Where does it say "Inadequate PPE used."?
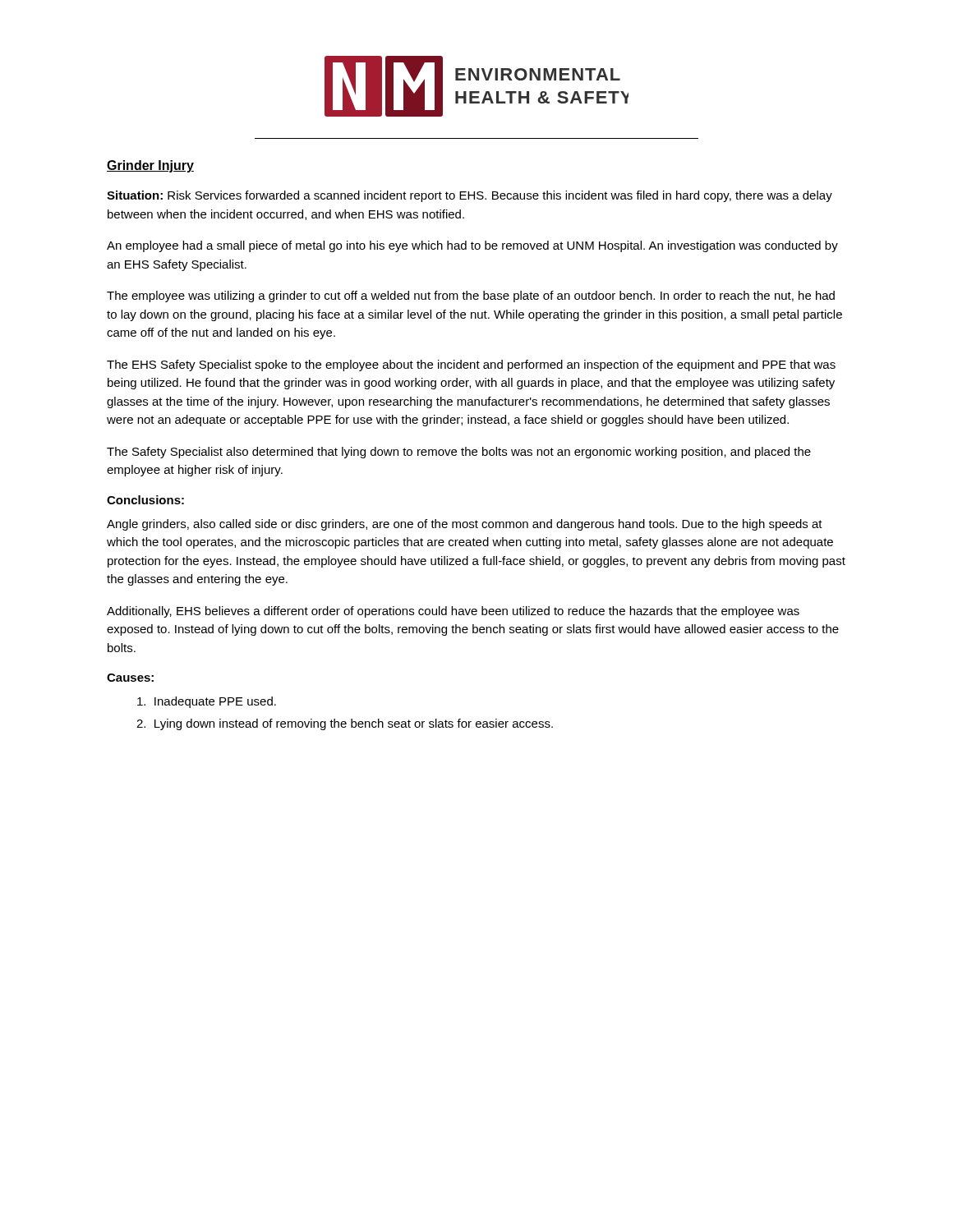953x1232 pixels. tap(207, 701)
